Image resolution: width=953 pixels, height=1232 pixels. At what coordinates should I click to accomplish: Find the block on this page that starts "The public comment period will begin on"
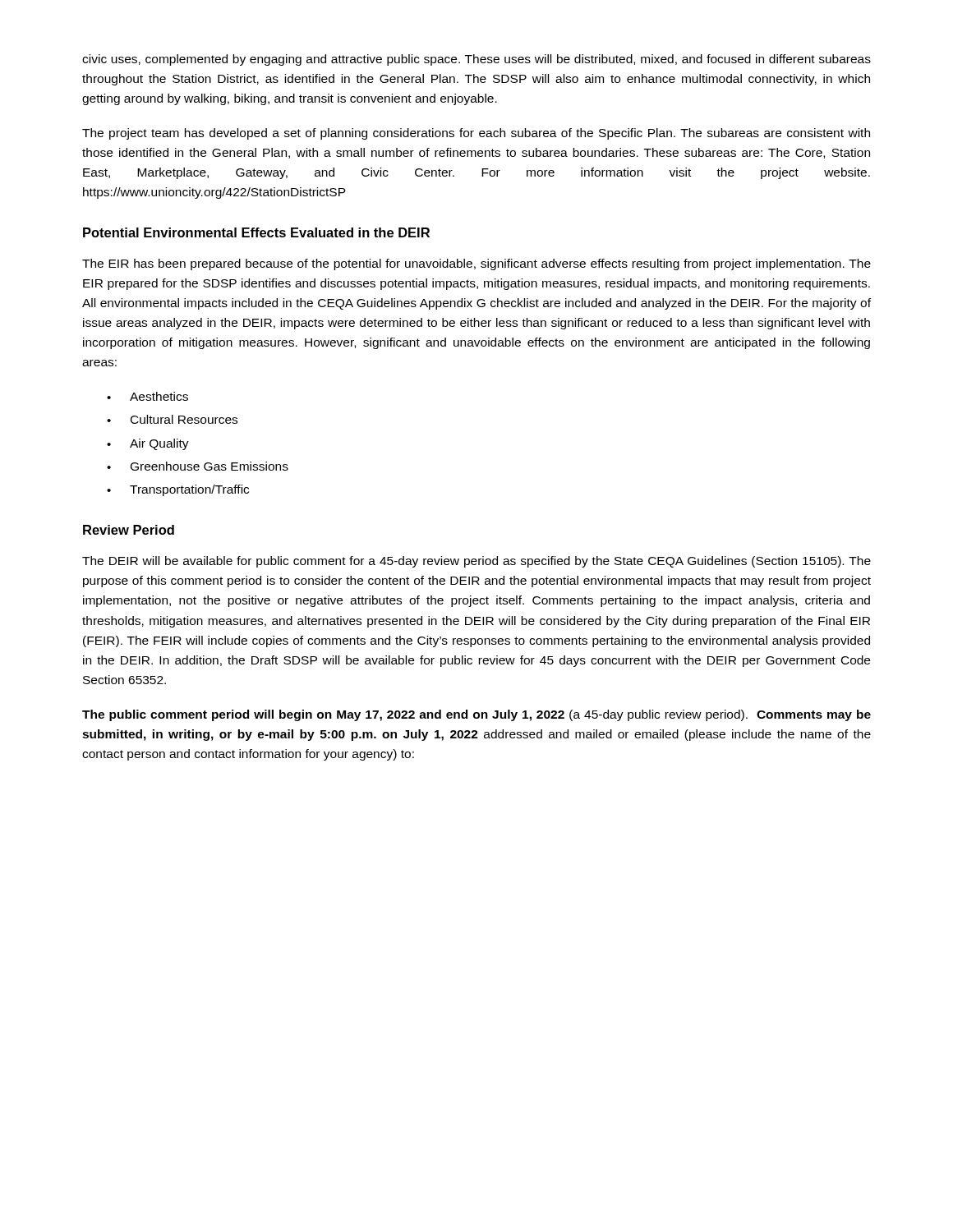[x=476, y=734]
